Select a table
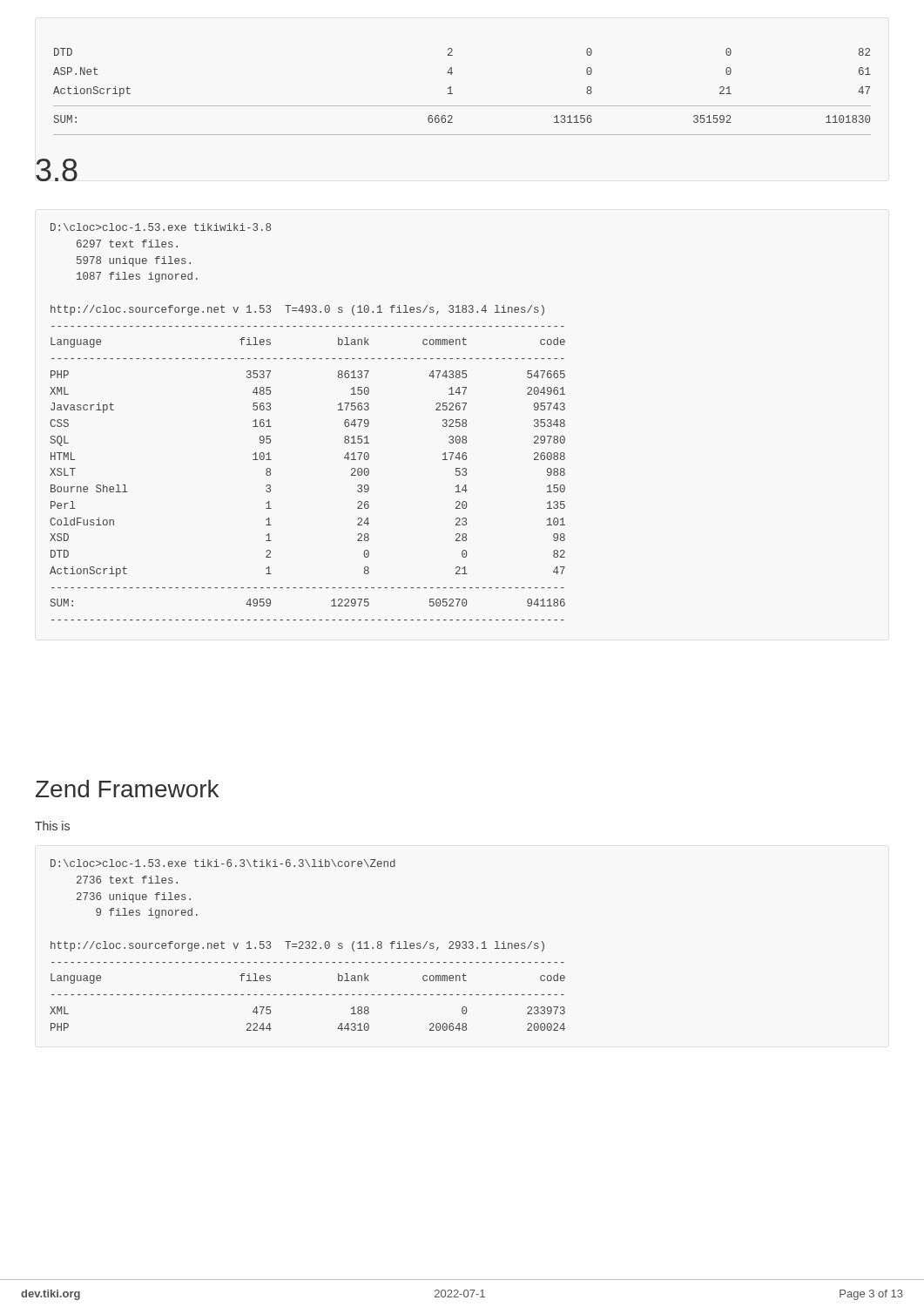Viewport: 924px width, 1307px height. point(462,99)
